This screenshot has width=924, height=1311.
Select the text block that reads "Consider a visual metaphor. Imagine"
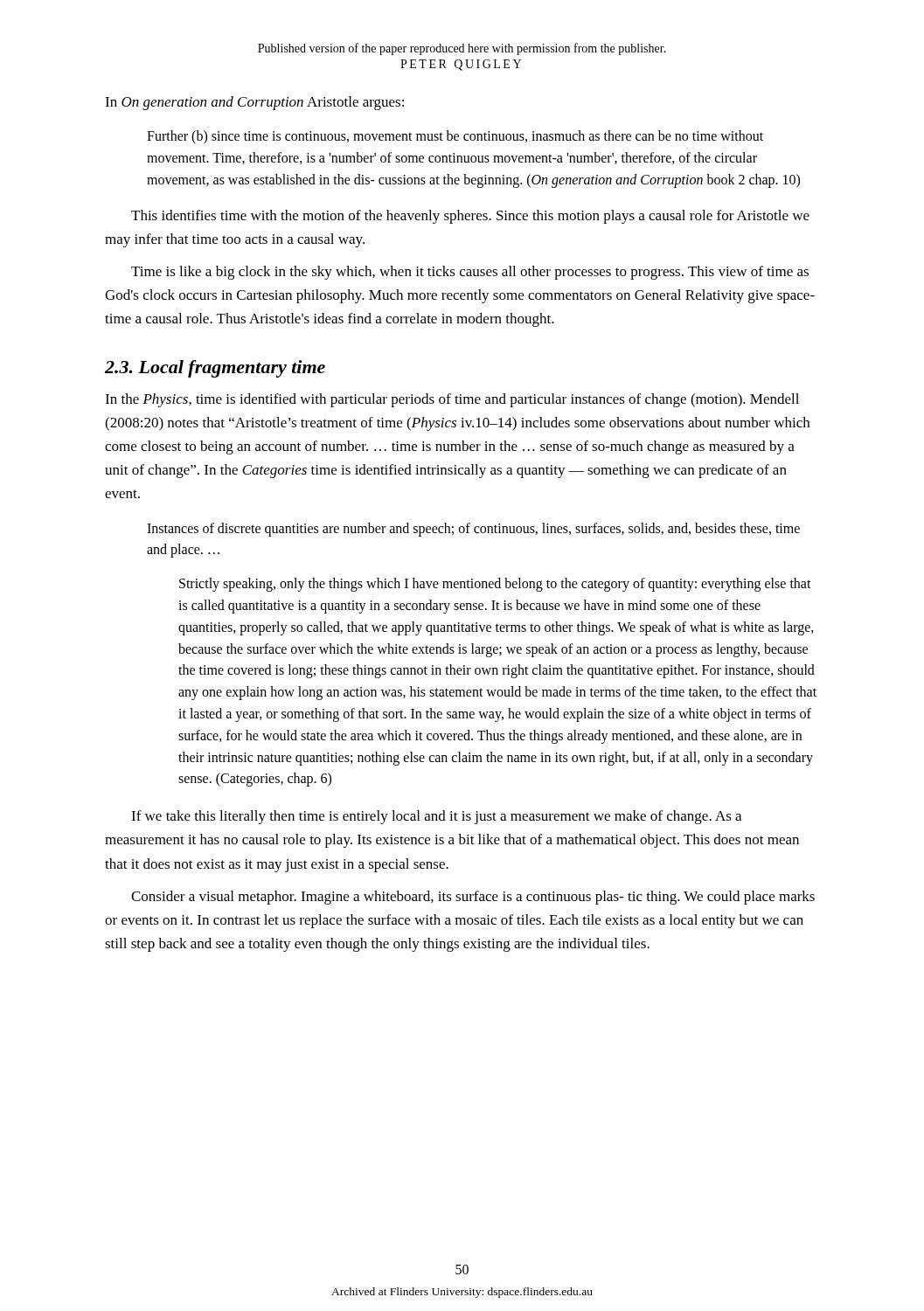coord(460,920)
